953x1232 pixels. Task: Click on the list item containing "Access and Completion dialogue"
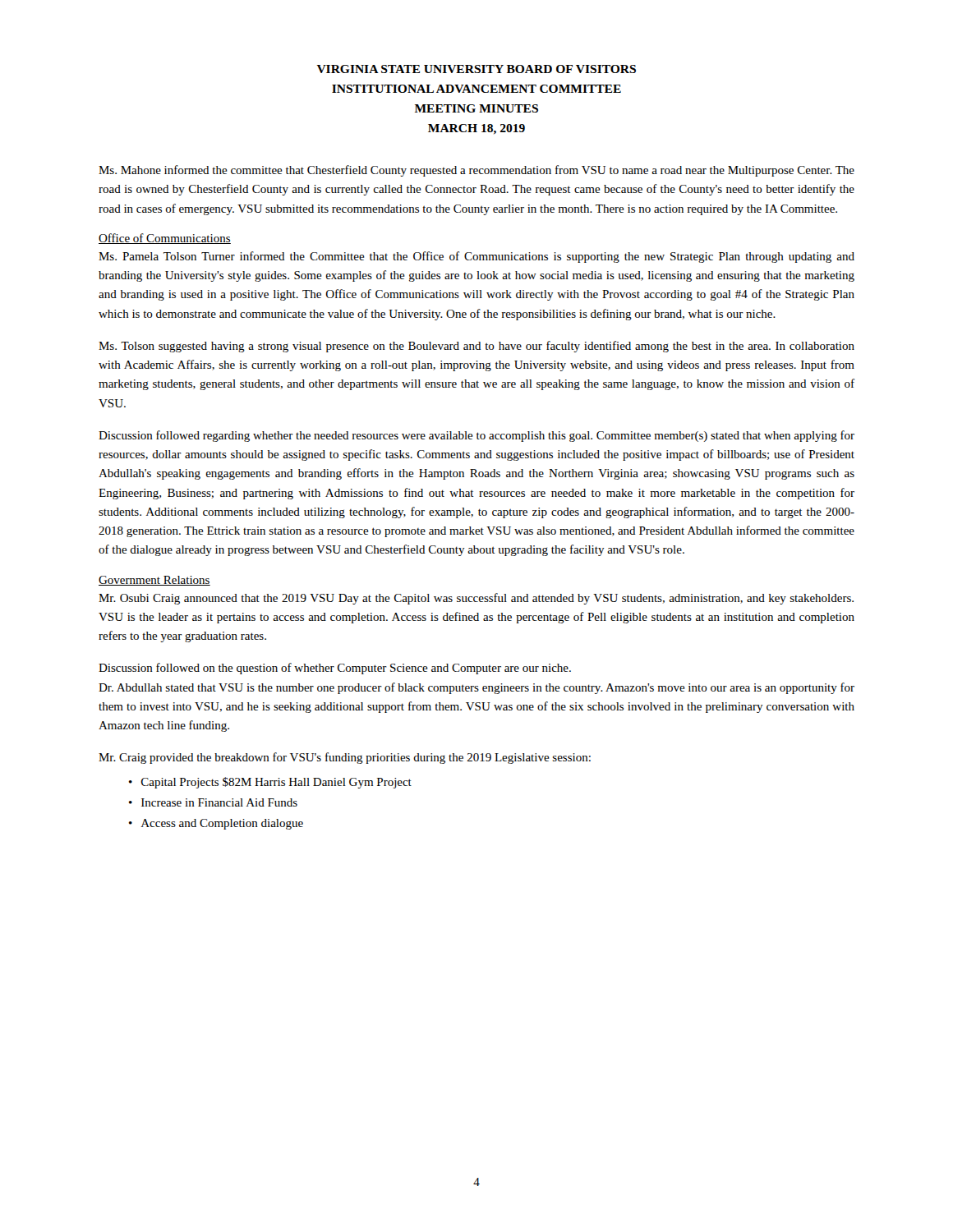(x=222, y=823)
